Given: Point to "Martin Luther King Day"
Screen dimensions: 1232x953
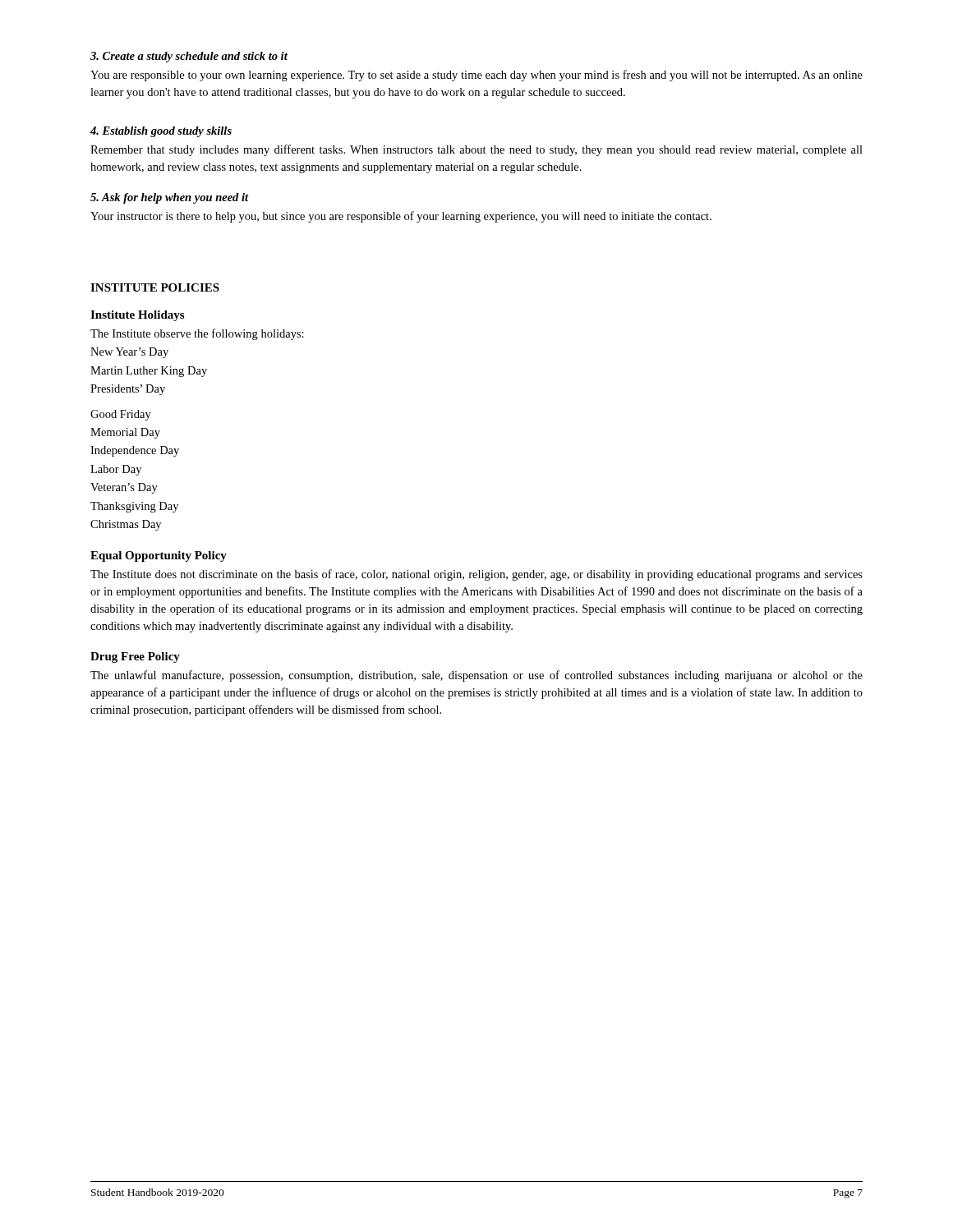Looking at the screenshot, I should (149, 370).
